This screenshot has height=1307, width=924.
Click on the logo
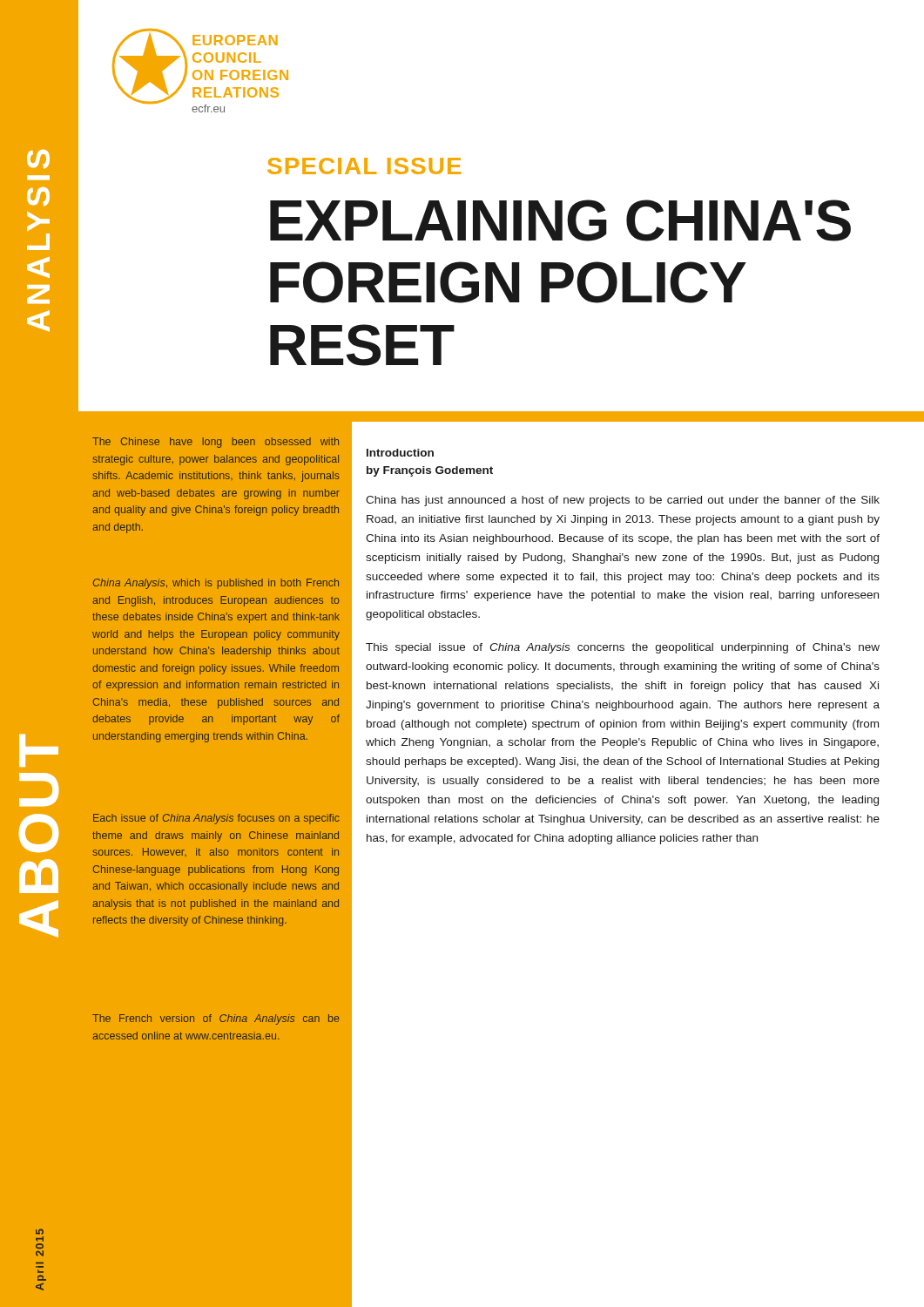click(207, 66)
